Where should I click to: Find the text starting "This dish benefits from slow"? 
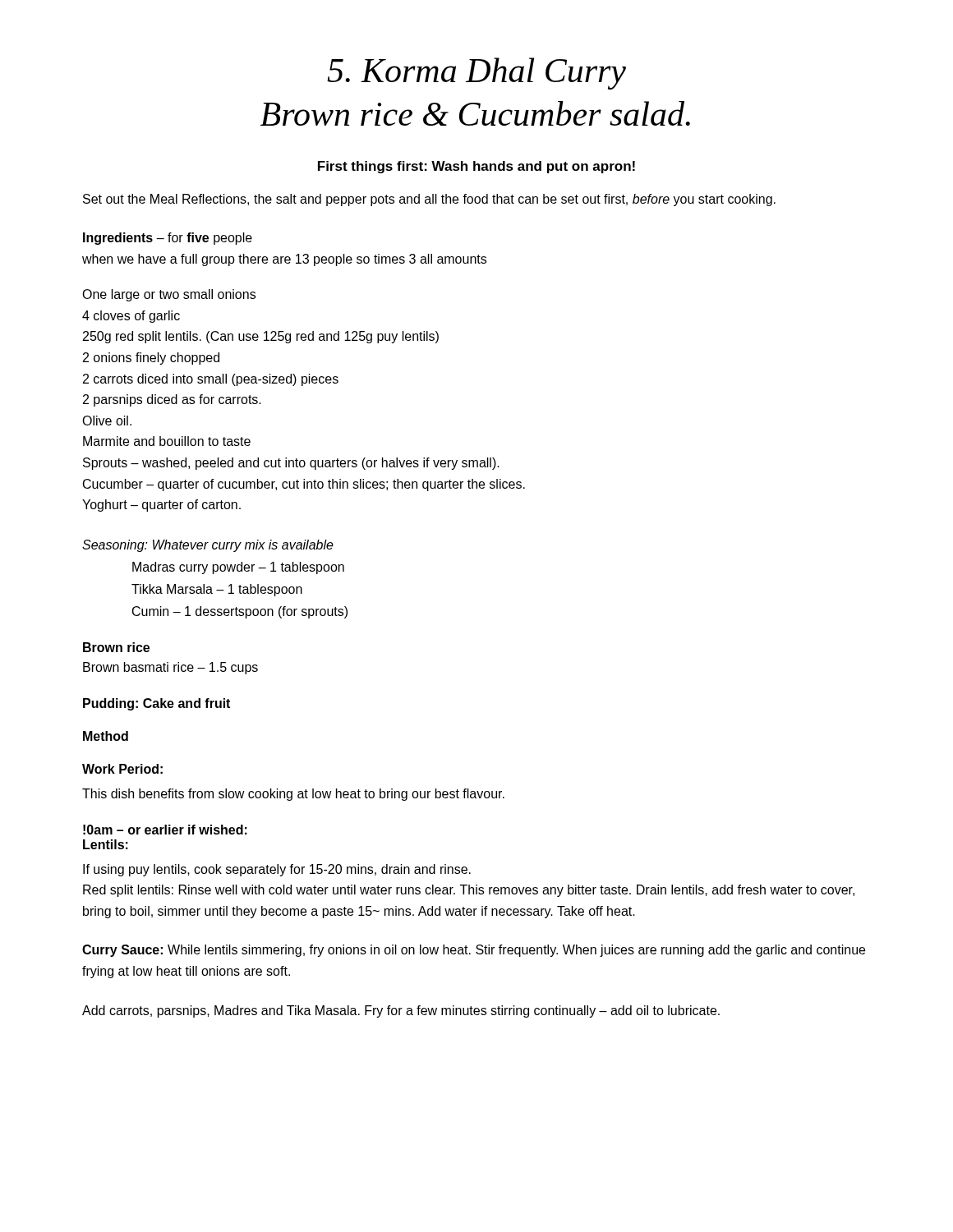294,794
